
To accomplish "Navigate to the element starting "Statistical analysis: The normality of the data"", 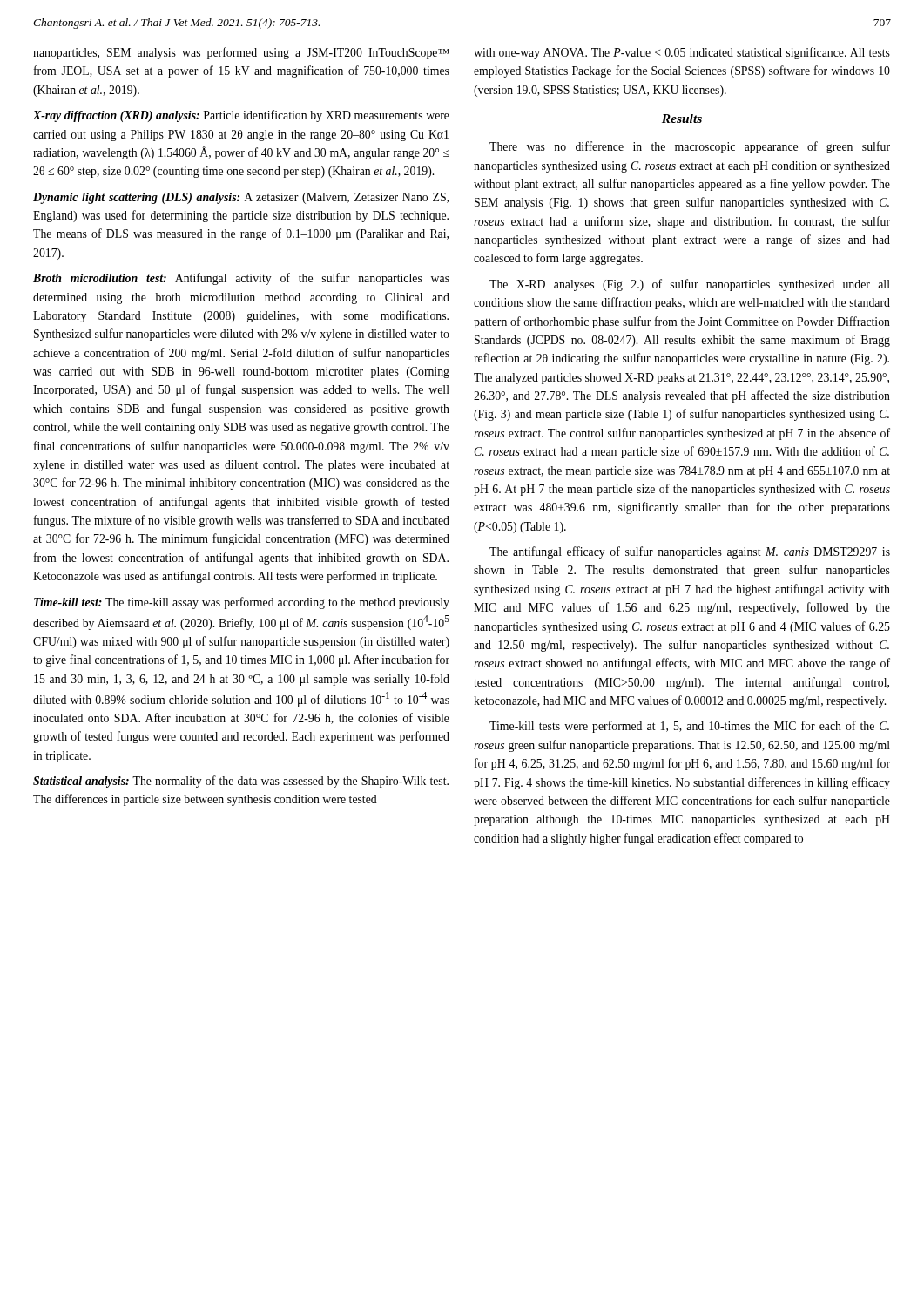I will pos(241,791).
